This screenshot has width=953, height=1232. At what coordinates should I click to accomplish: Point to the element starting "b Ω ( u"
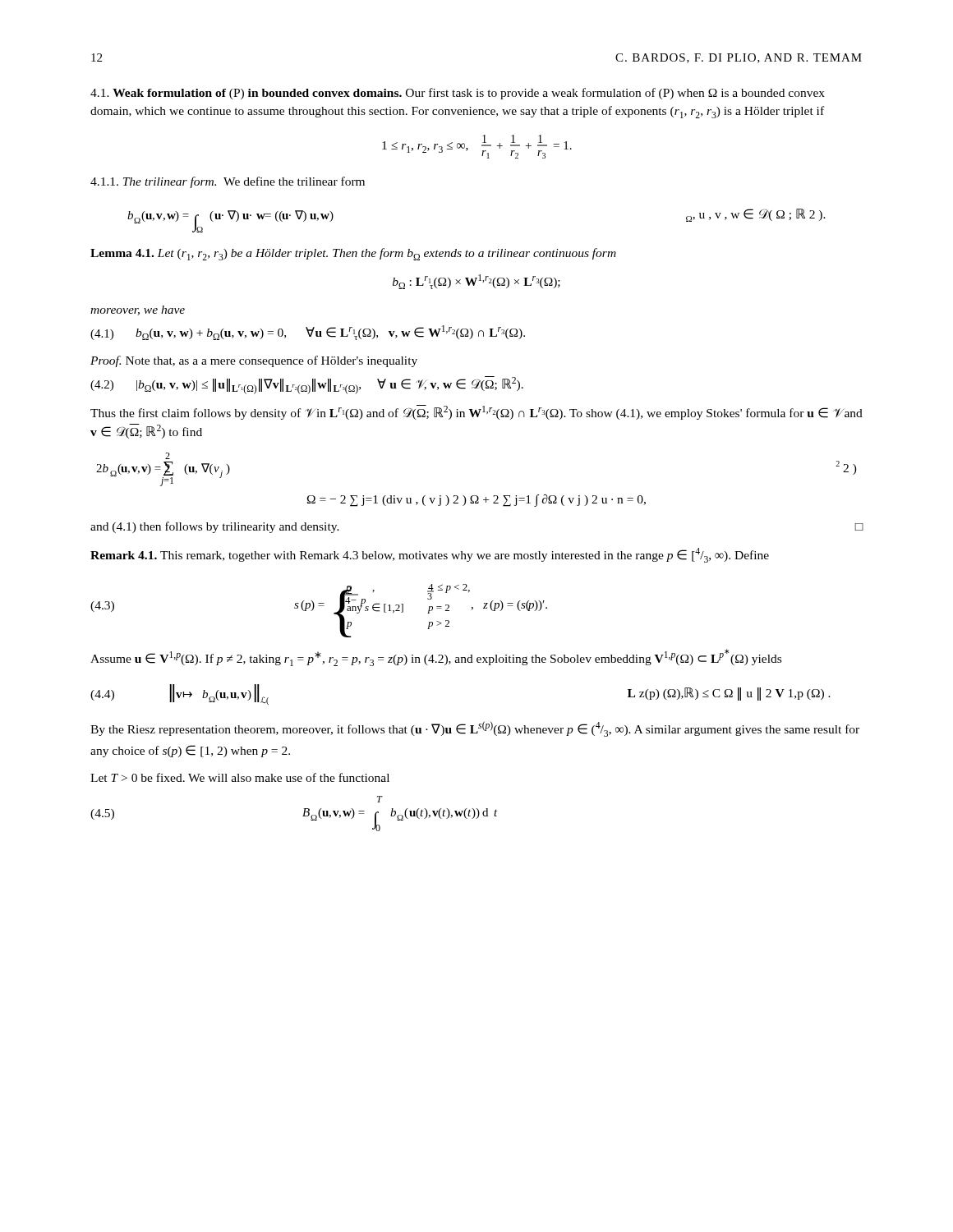click(x=232, y=219)
